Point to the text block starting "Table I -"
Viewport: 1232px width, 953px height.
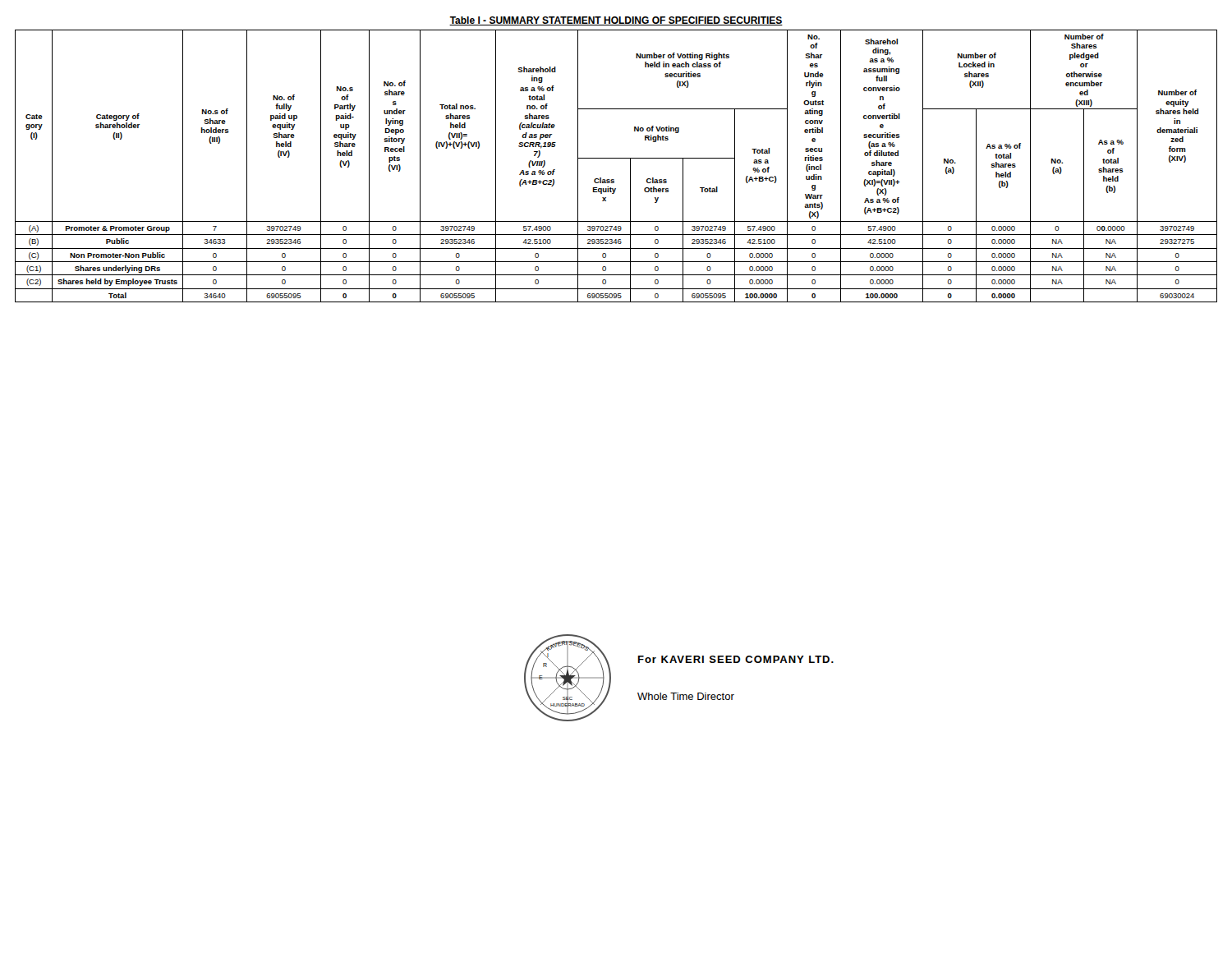pos(616,21)
